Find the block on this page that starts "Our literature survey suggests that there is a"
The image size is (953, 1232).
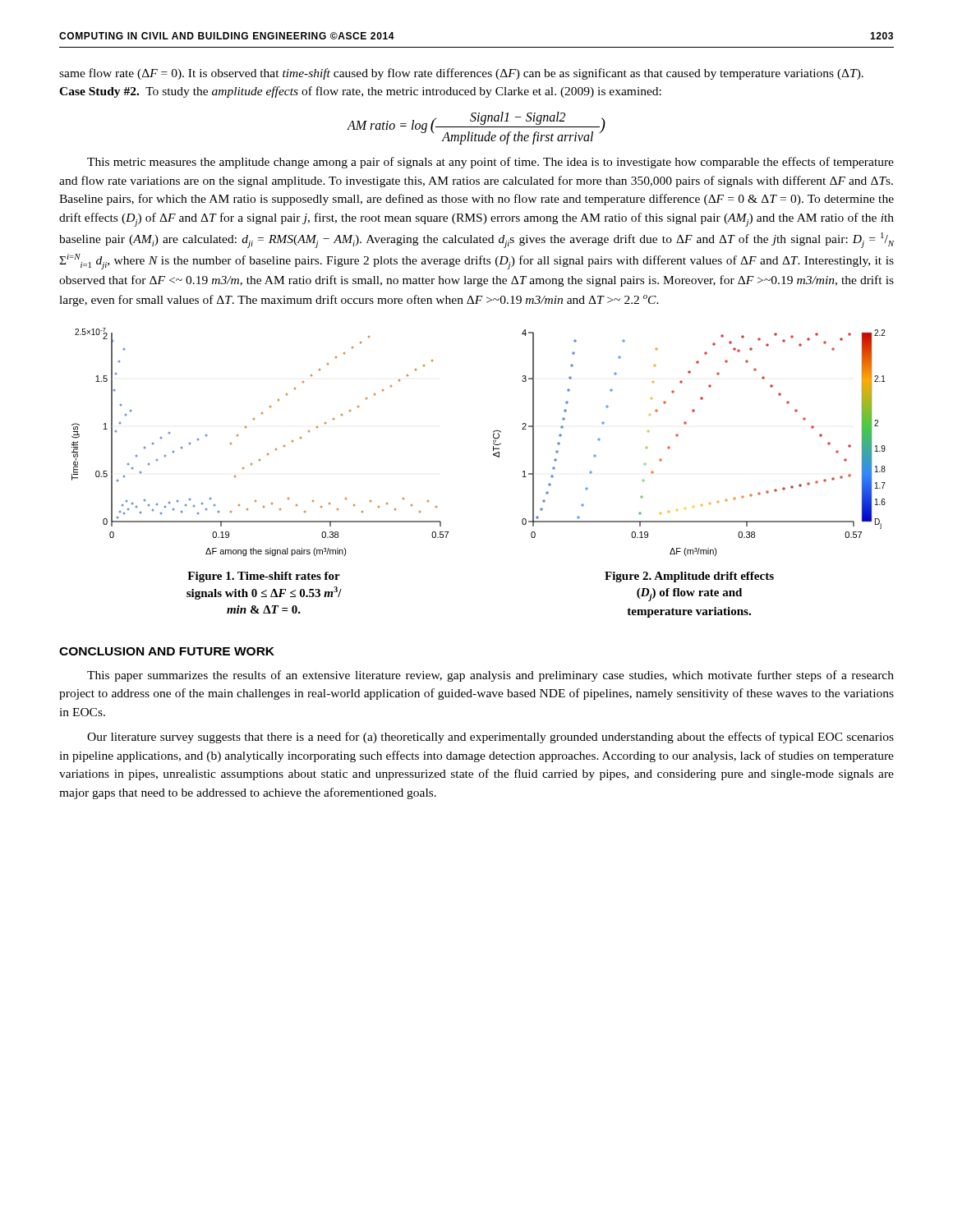click(476, 764)
